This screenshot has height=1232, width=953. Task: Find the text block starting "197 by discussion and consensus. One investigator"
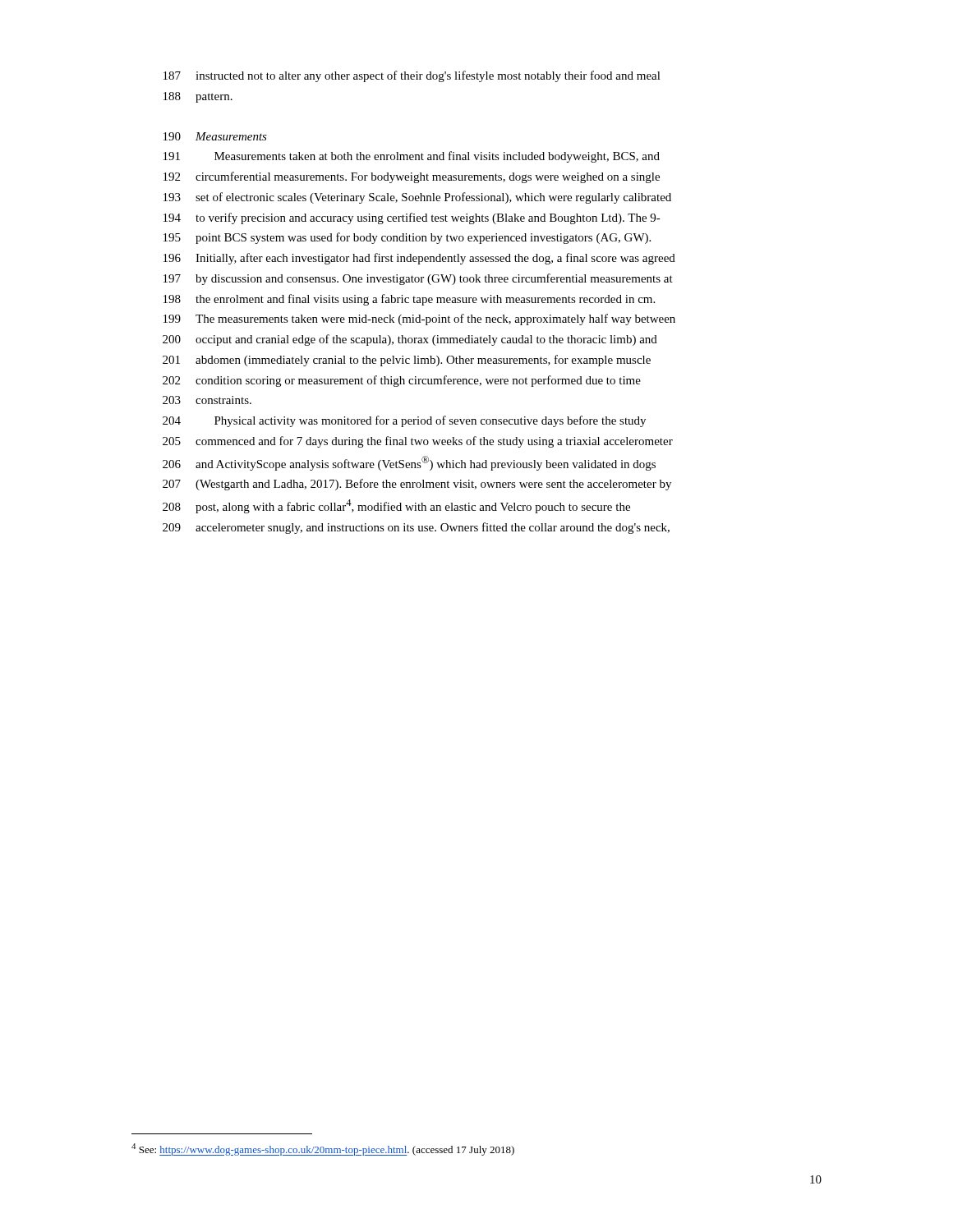click(x=476, y=278)
